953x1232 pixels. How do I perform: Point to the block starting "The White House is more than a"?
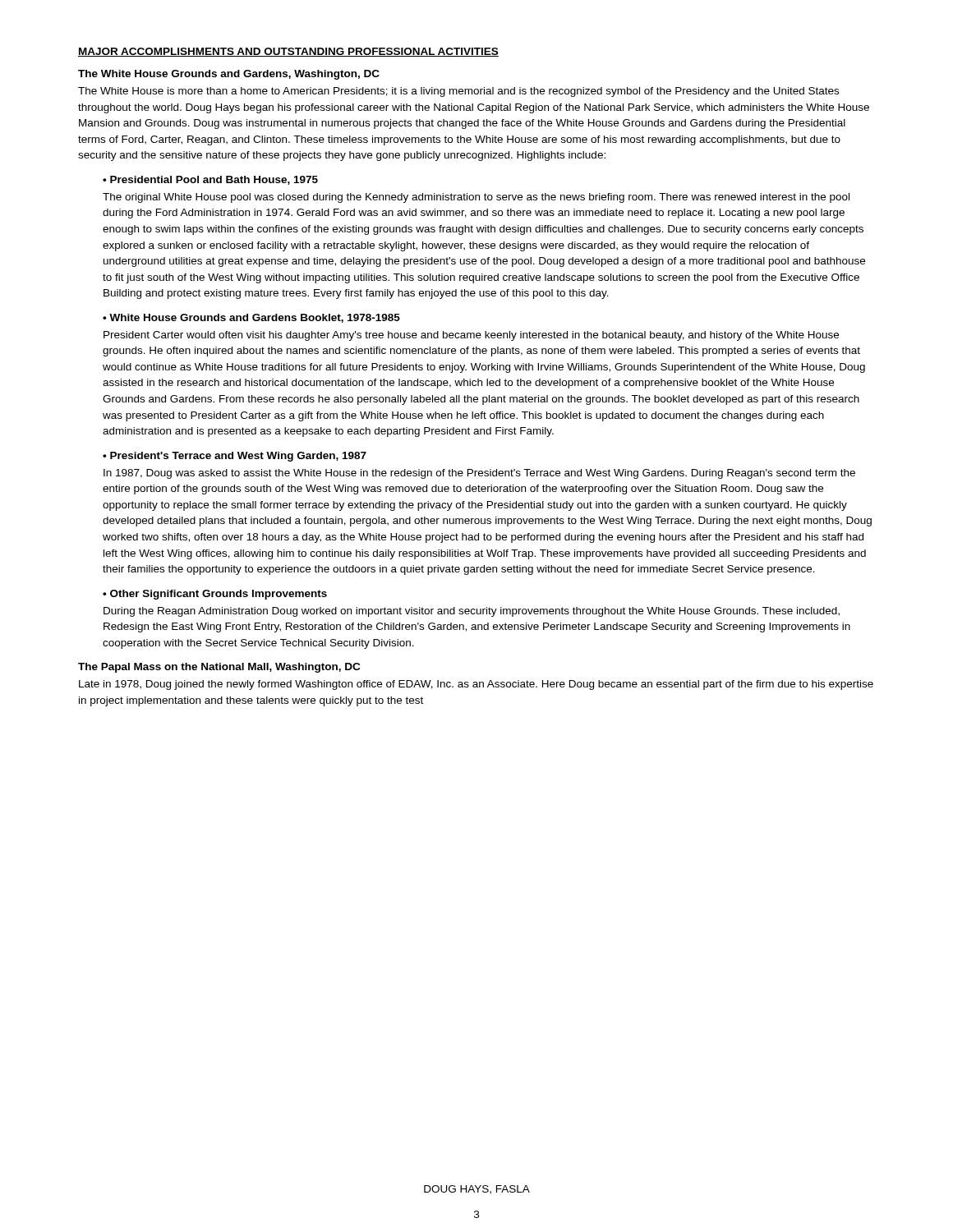point(474,123)
